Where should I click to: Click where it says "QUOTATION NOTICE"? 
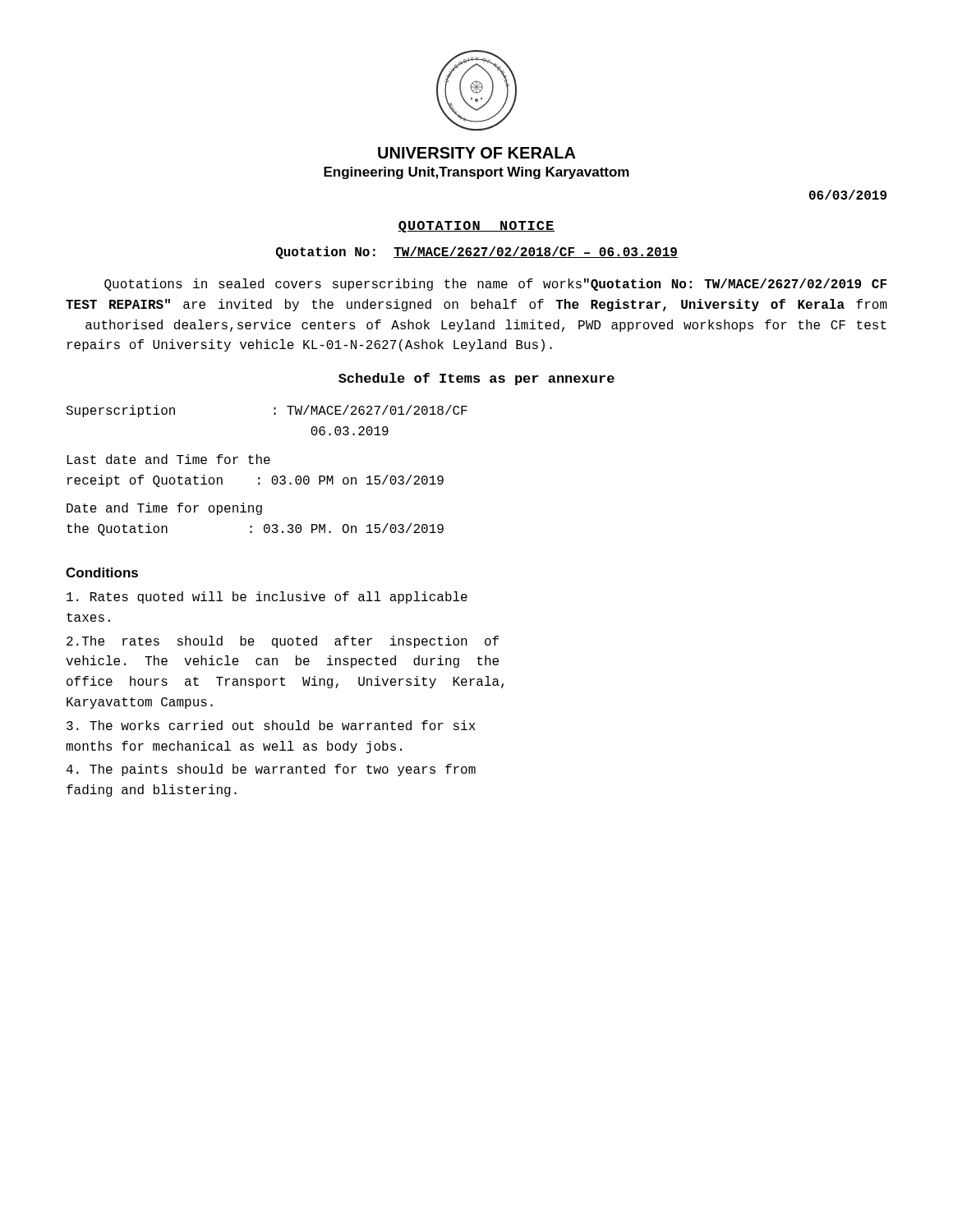pyautogui.click(x=476, y=226)
